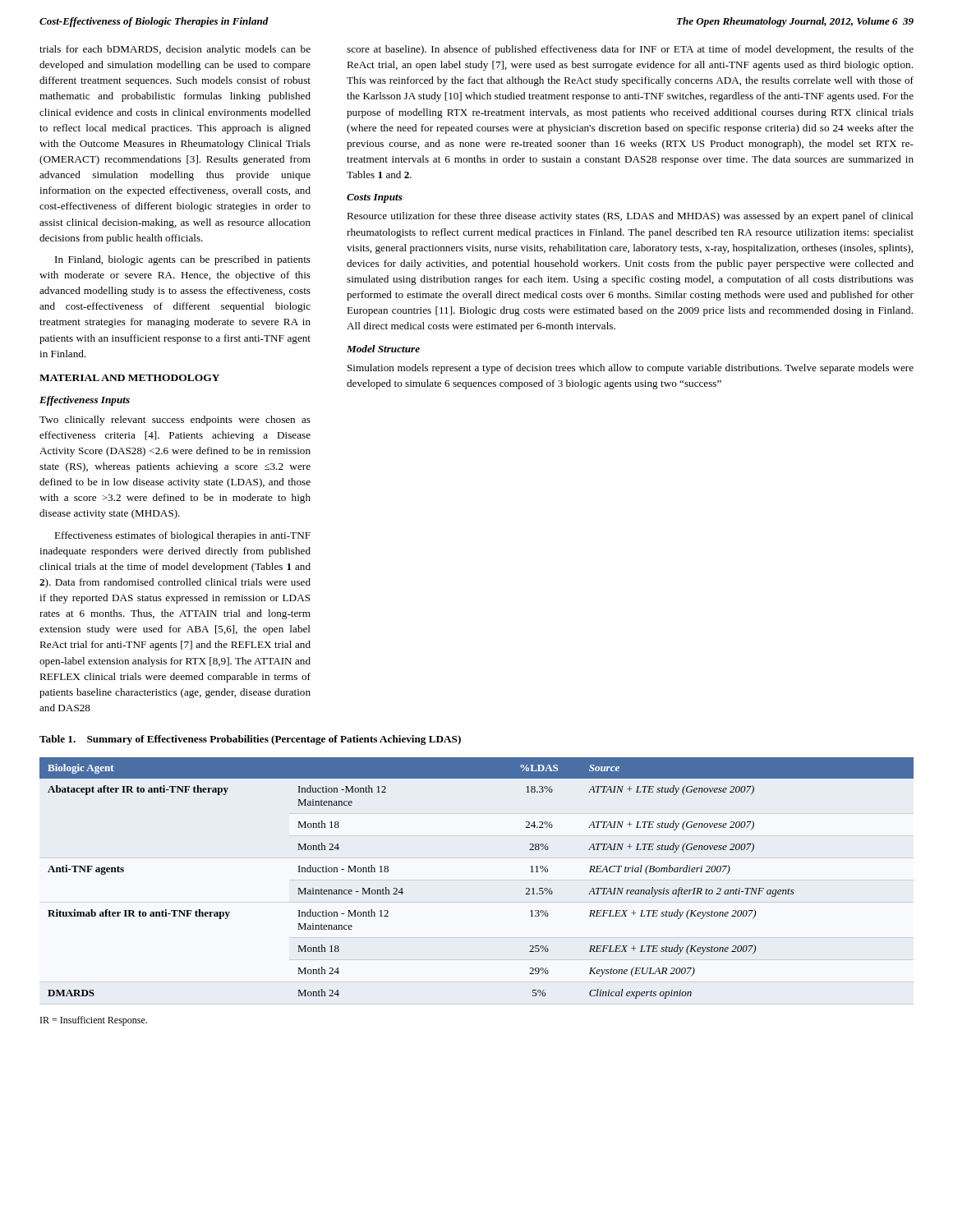Find the block starting "Simulation models represent"
The image size is (953, 1232).
tap(630, 375)
